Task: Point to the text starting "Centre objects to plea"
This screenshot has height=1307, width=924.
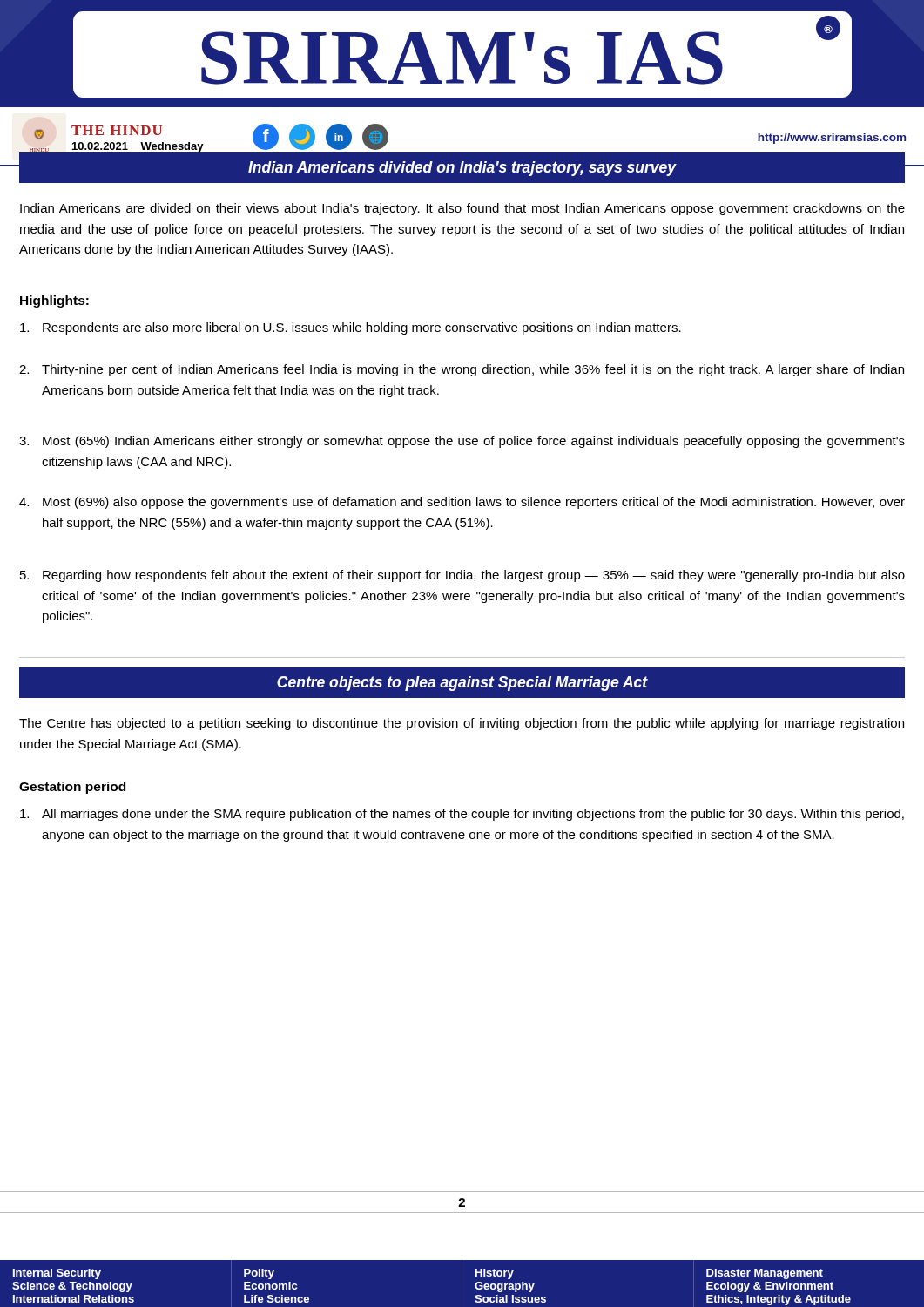Action: coord(462,683)
